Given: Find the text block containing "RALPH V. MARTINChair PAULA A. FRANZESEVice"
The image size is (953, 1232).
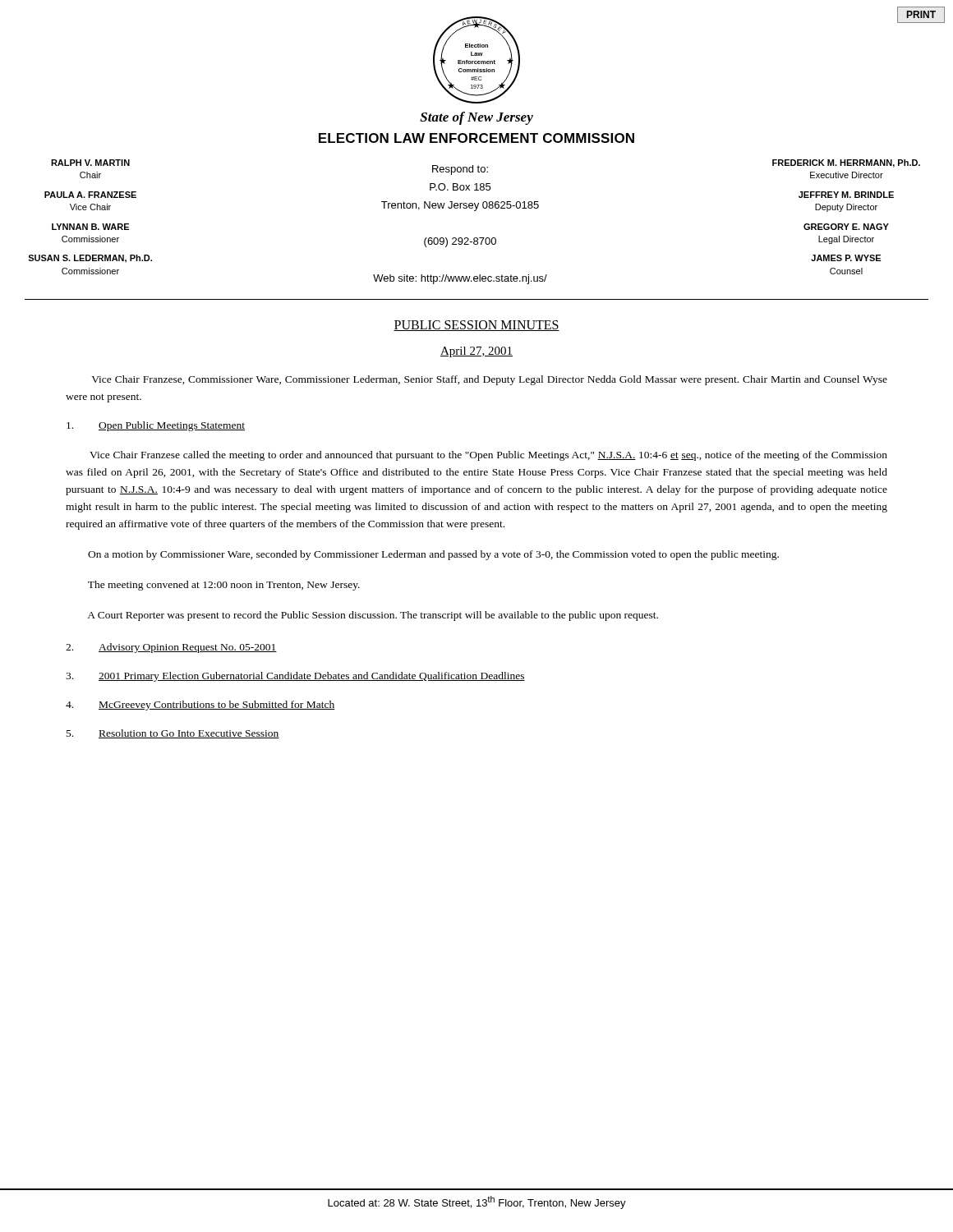Looking at the screenshot, I should coord(90,217).
